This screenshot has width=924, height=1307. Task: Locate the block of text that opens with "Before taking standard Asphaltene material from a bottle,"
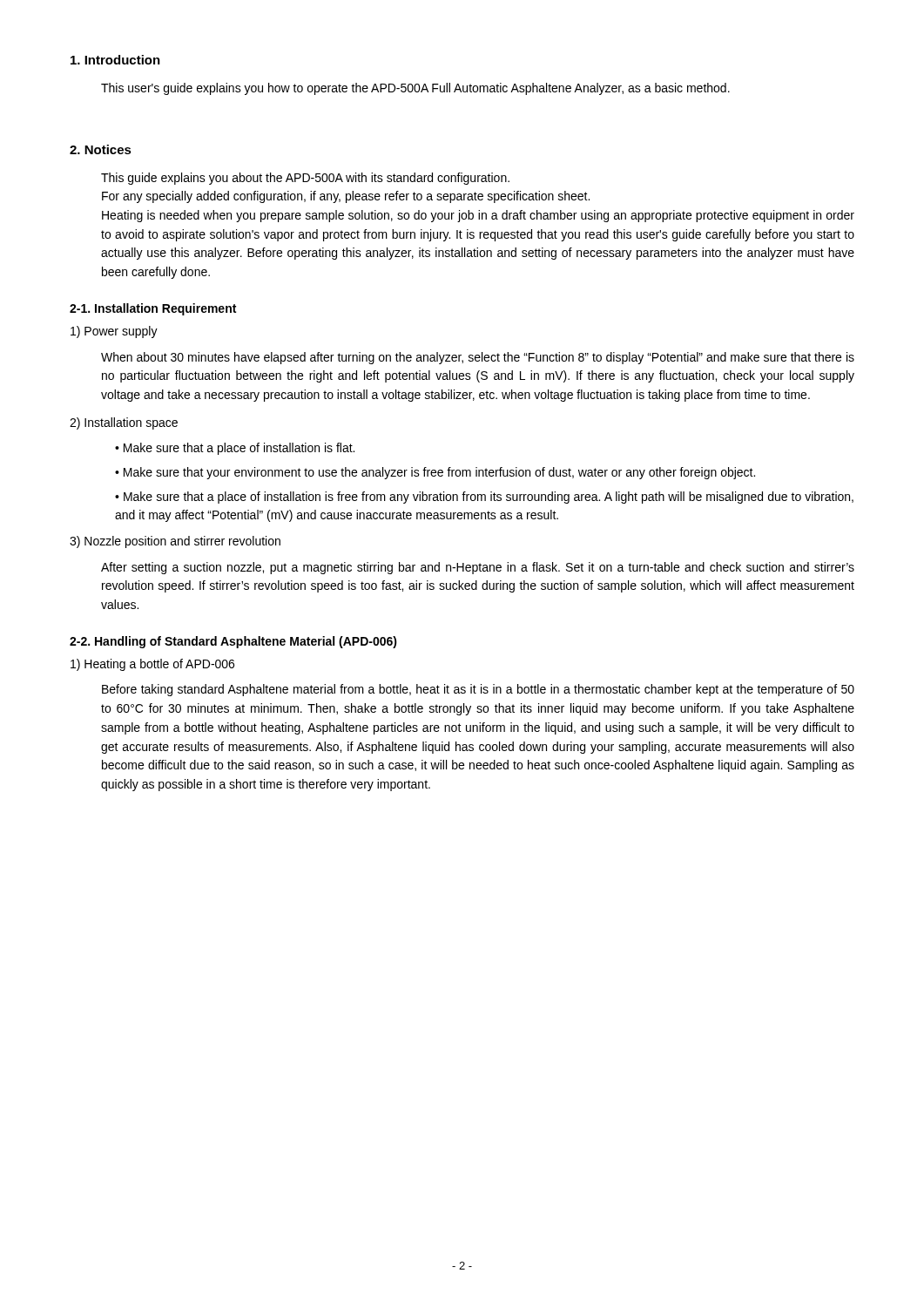pos(478,737)
